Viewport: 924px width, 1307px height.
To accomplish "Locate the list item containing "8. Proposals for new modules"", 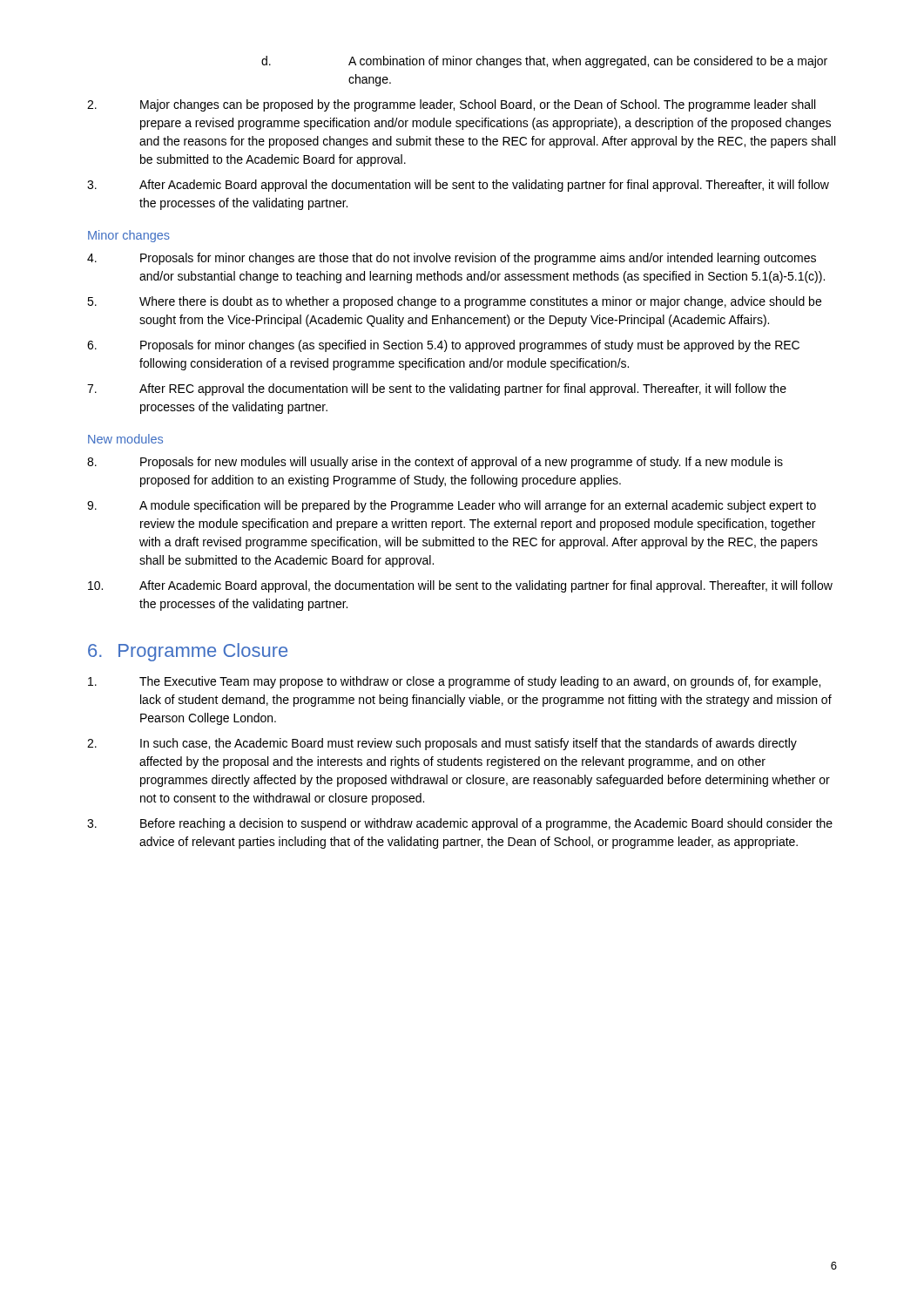I will 462,471.
